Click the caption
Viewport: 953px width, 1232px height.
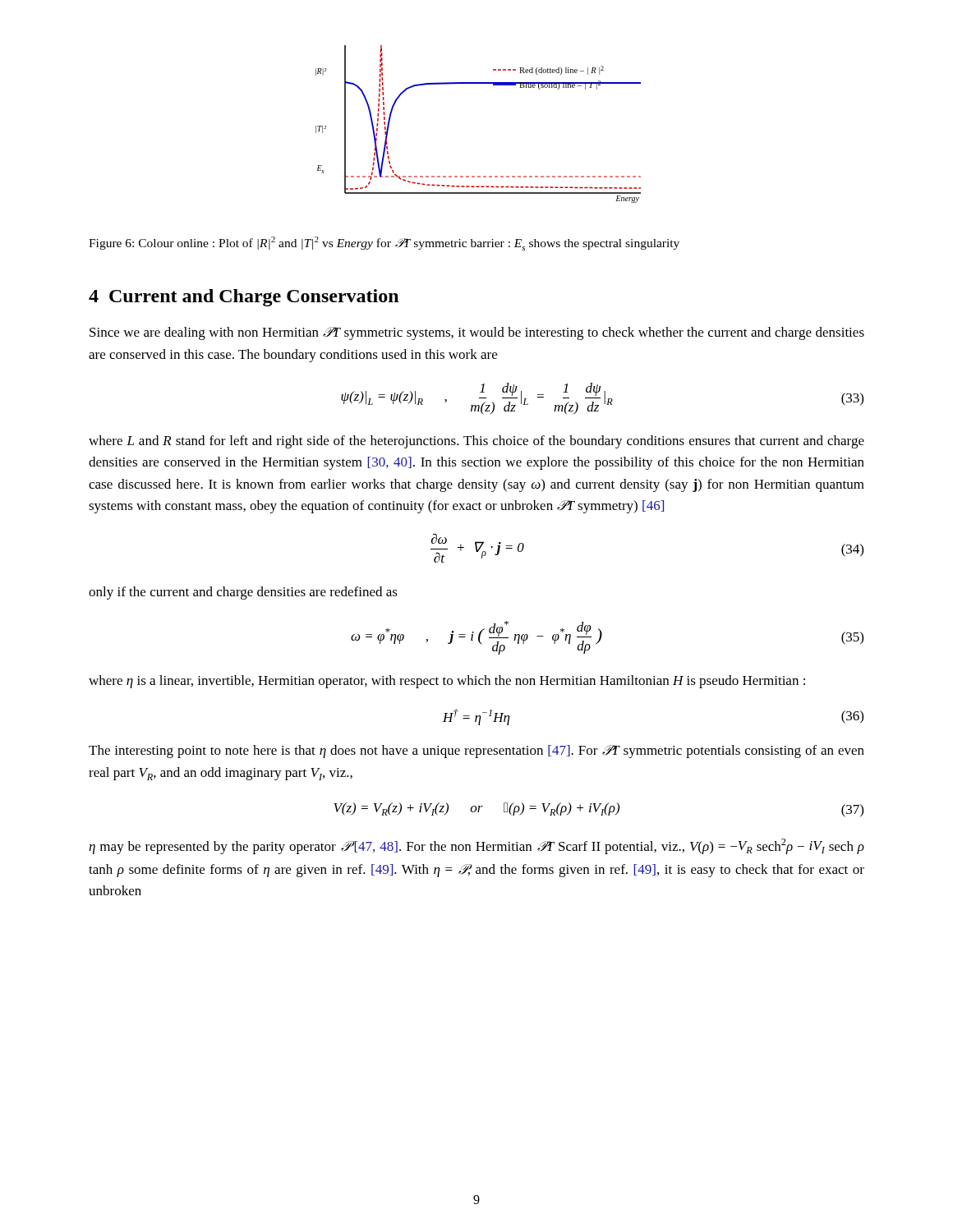[x=384, y=243]
